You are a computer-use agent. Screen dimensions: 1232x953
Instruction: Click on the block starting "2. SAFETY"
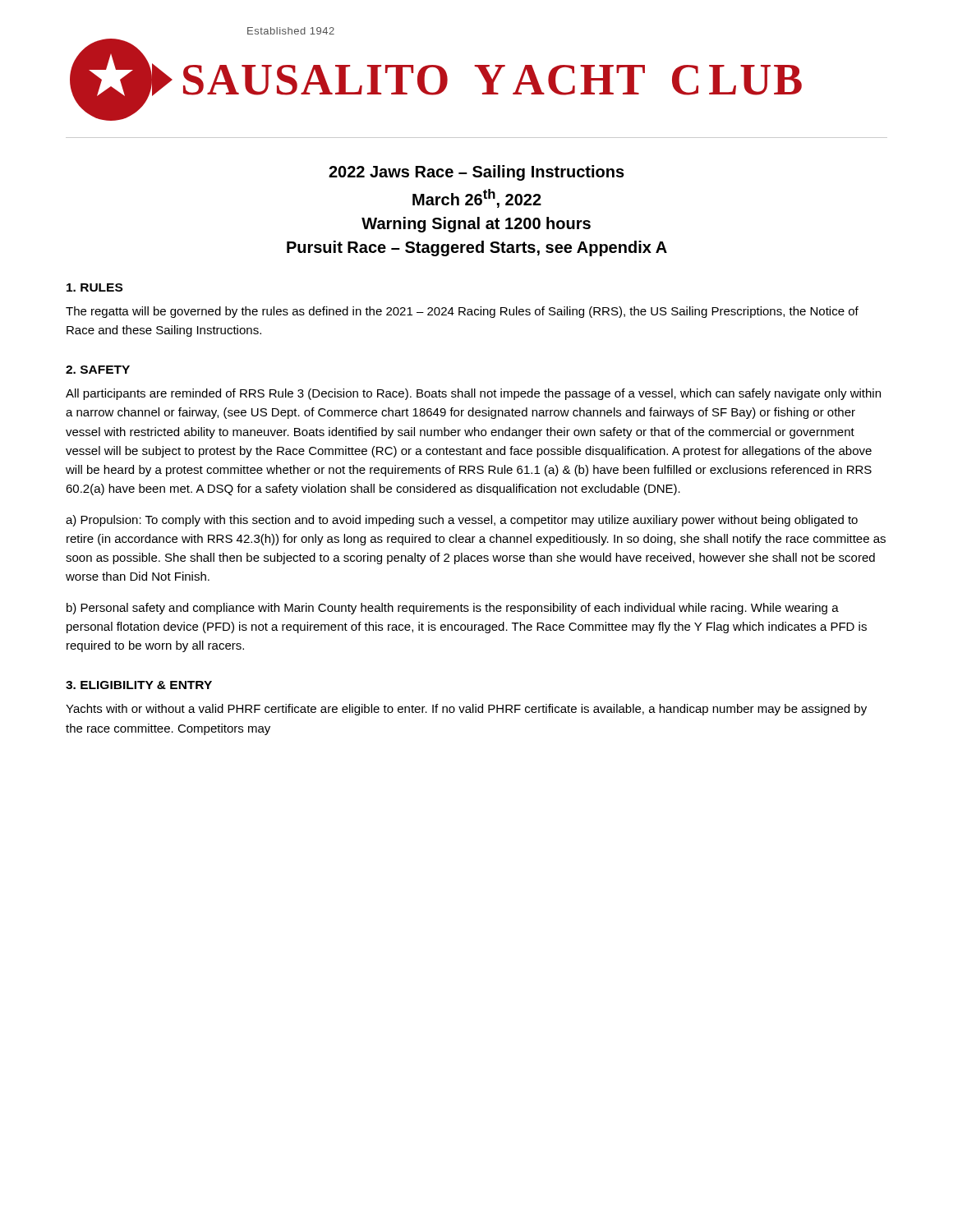tap(98, 369)
